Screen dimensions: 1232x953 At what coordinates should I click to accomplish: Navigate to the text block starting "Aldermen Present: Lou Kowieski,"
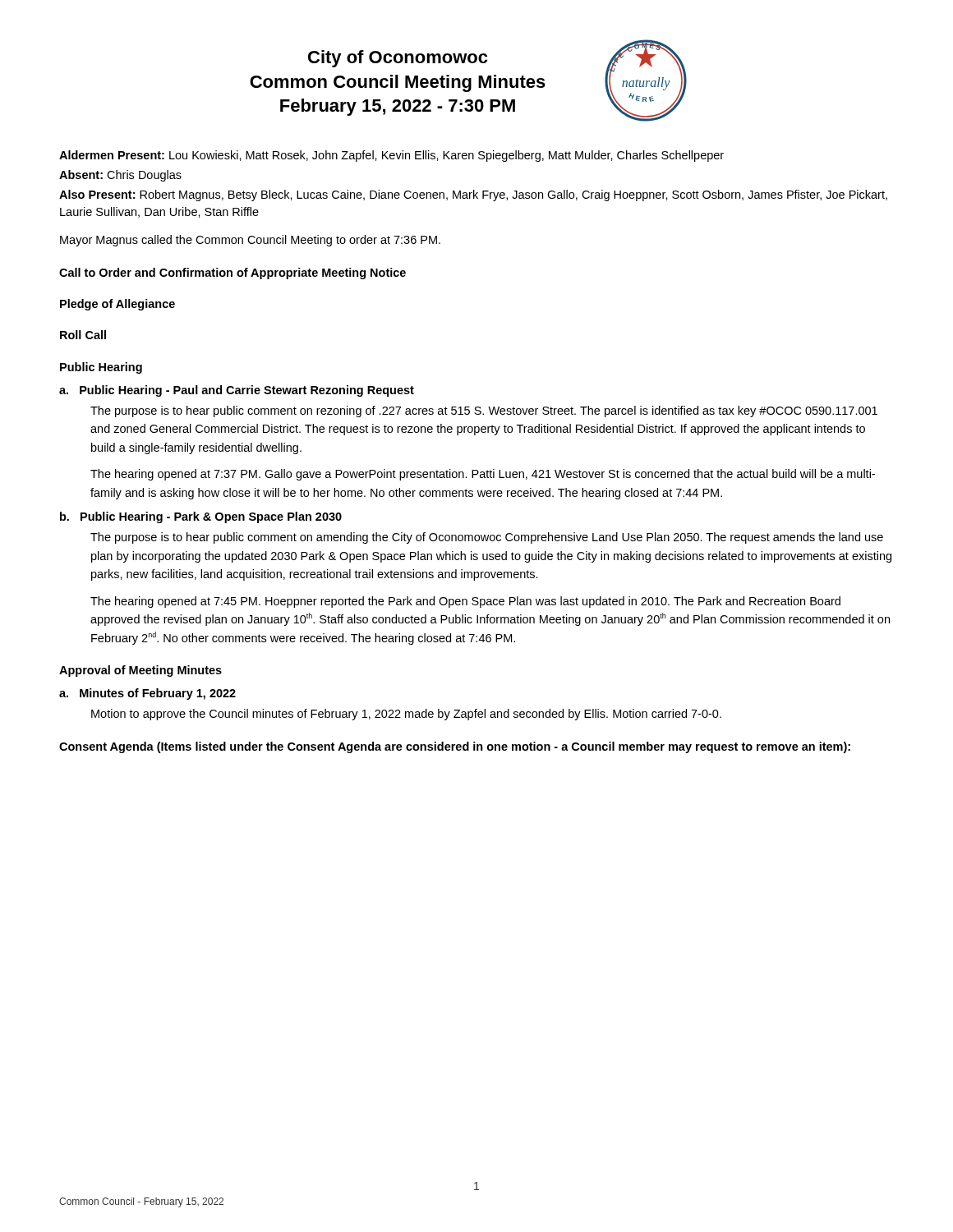coord(476,184)
